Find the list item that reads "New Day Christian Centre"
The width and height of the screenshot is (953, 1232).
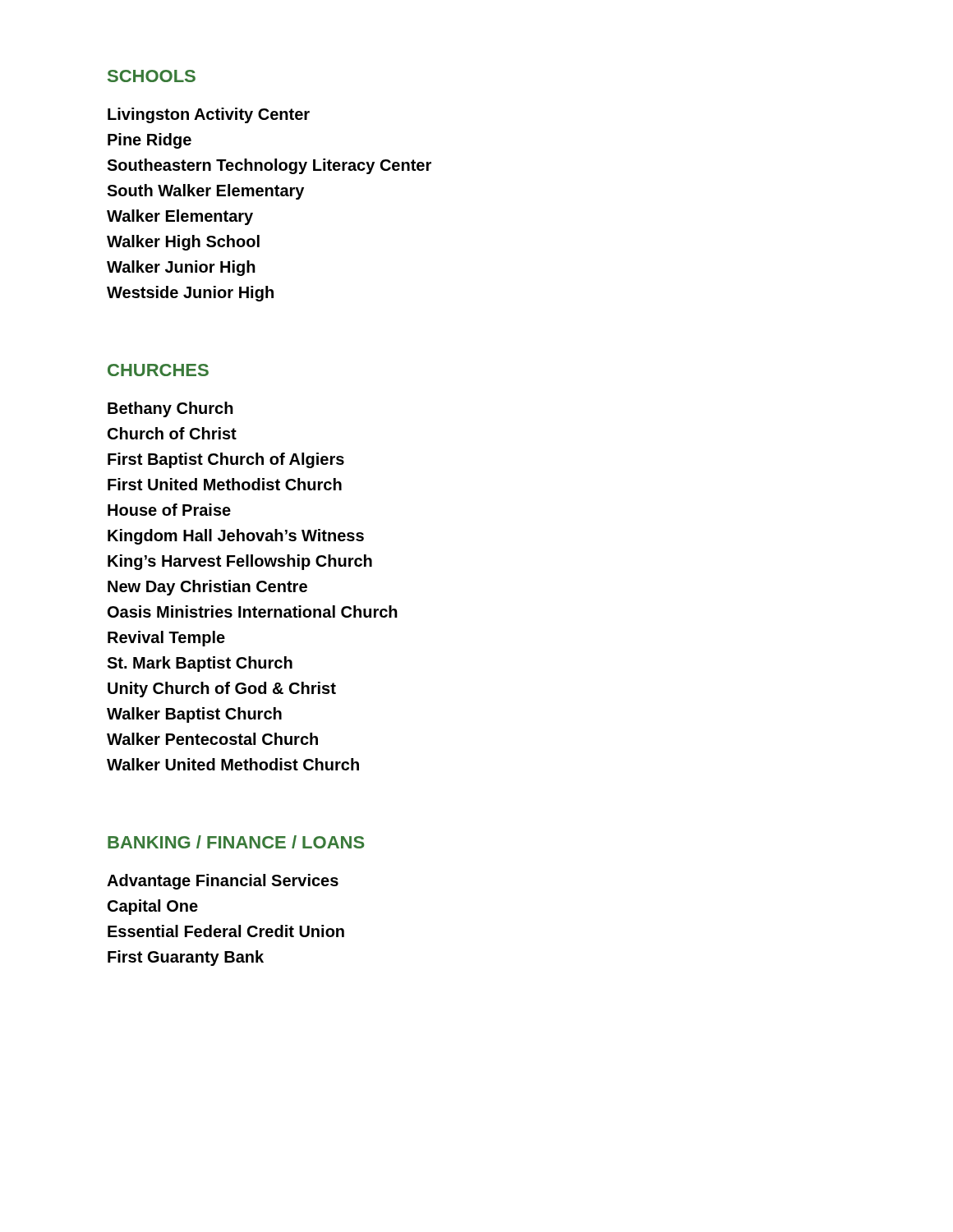click(x=207, y=588)
